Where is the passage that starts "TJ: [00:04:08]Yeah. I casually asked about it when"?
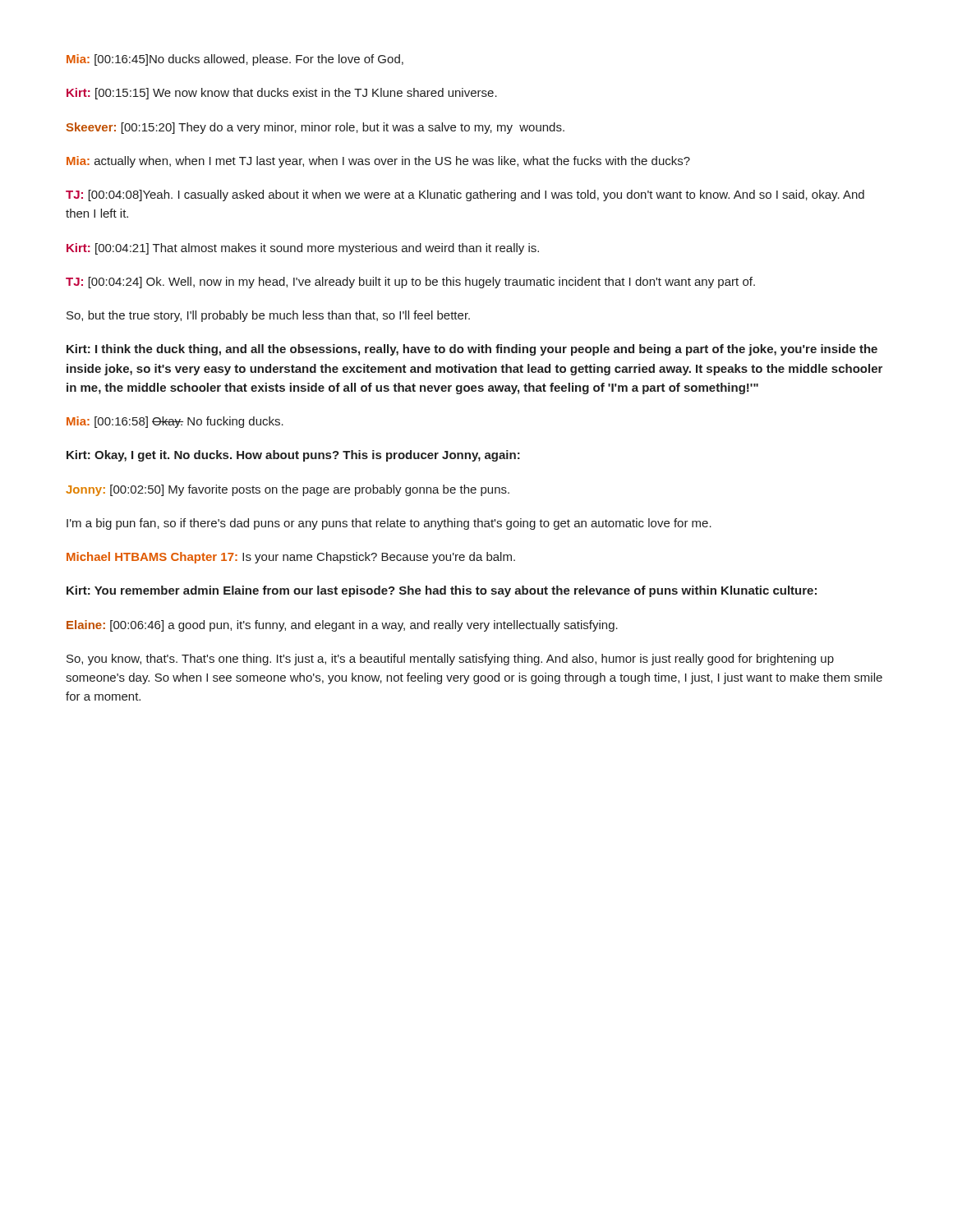 465,204
